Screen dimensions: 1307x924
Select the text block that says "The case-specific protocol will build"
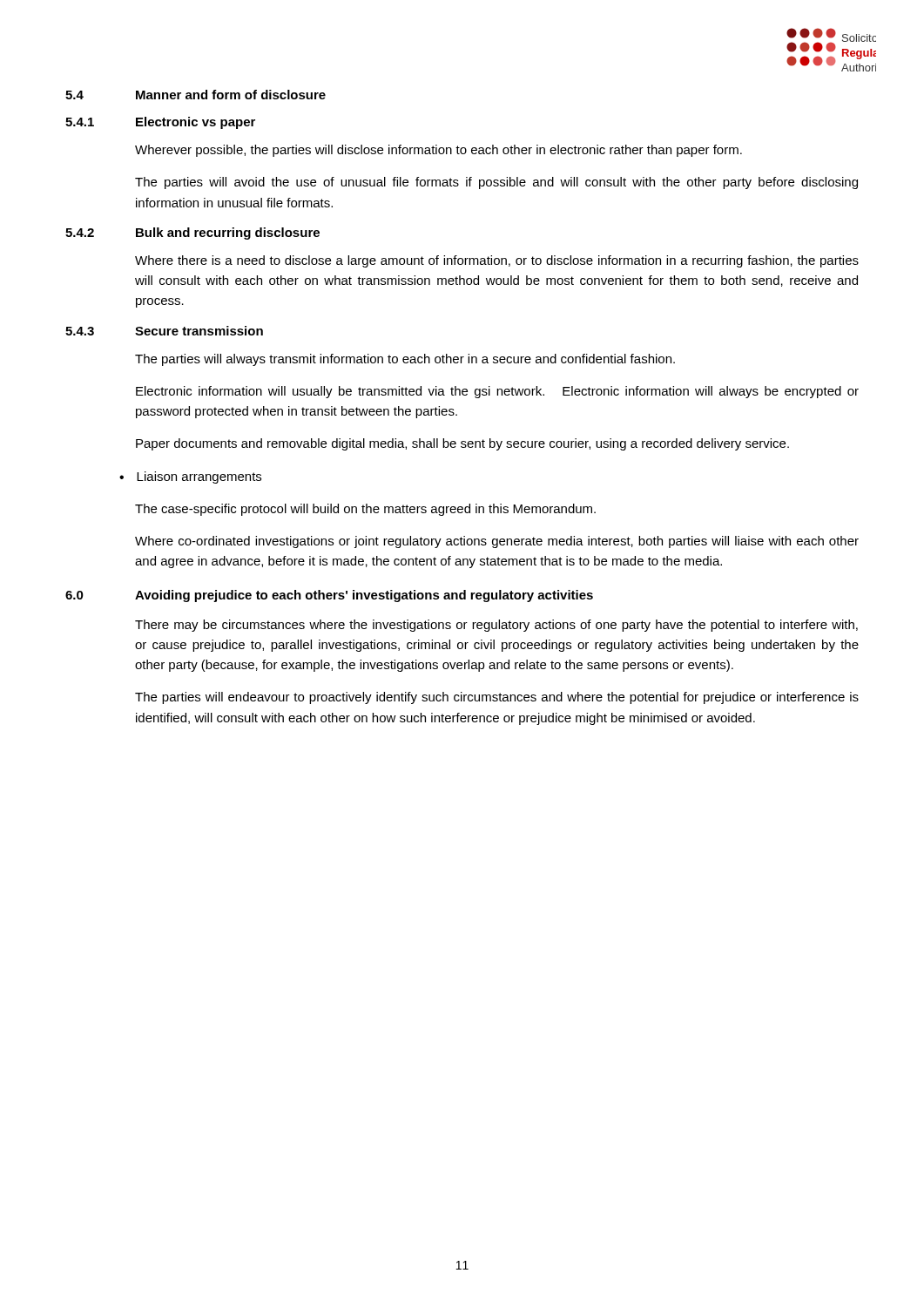pyautogui.click(x=366, y=508)
